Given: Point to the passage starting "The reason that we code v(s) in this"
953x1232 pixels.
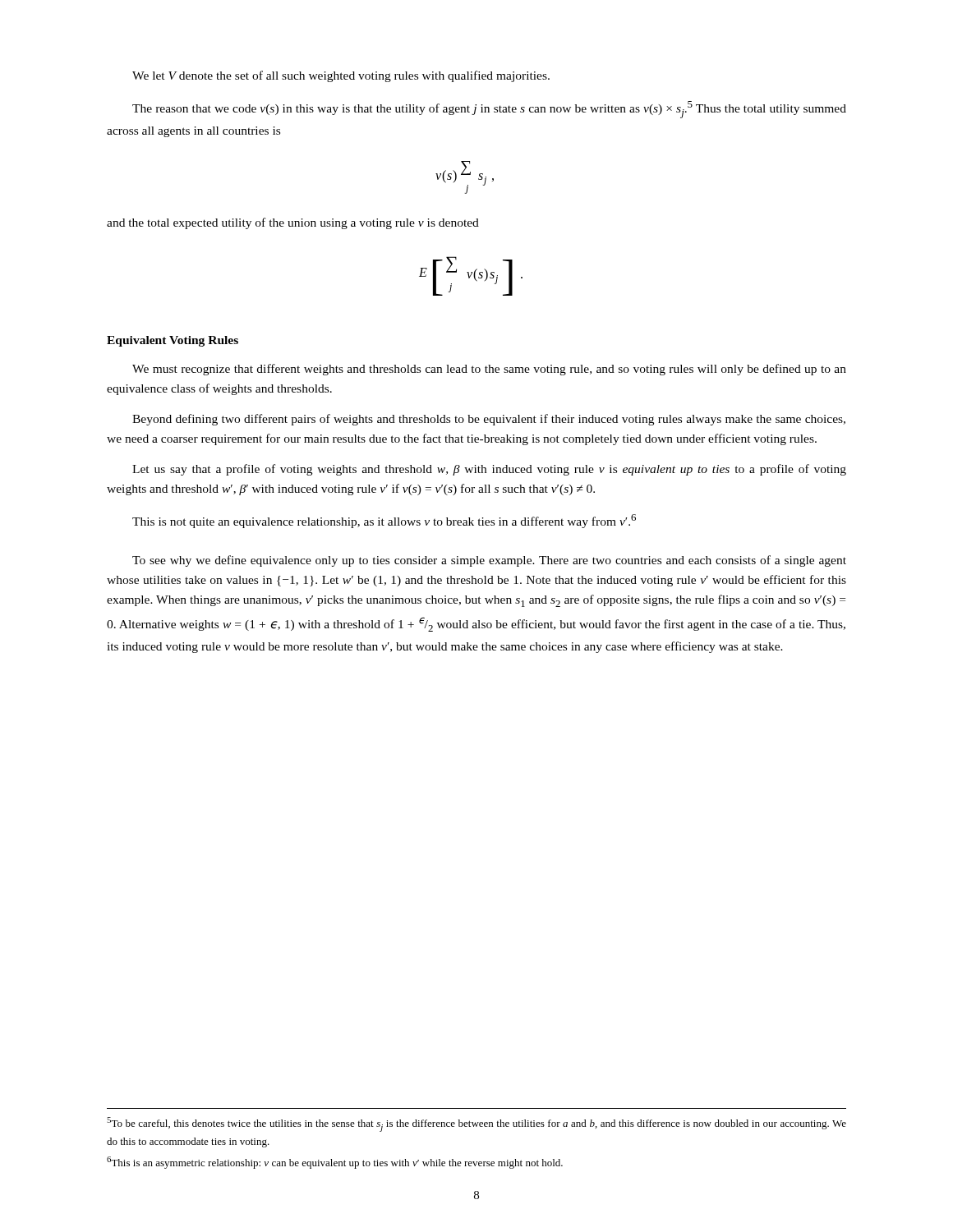Looking at the screenshot, I should pyautogui.click(x=476, y=118).
